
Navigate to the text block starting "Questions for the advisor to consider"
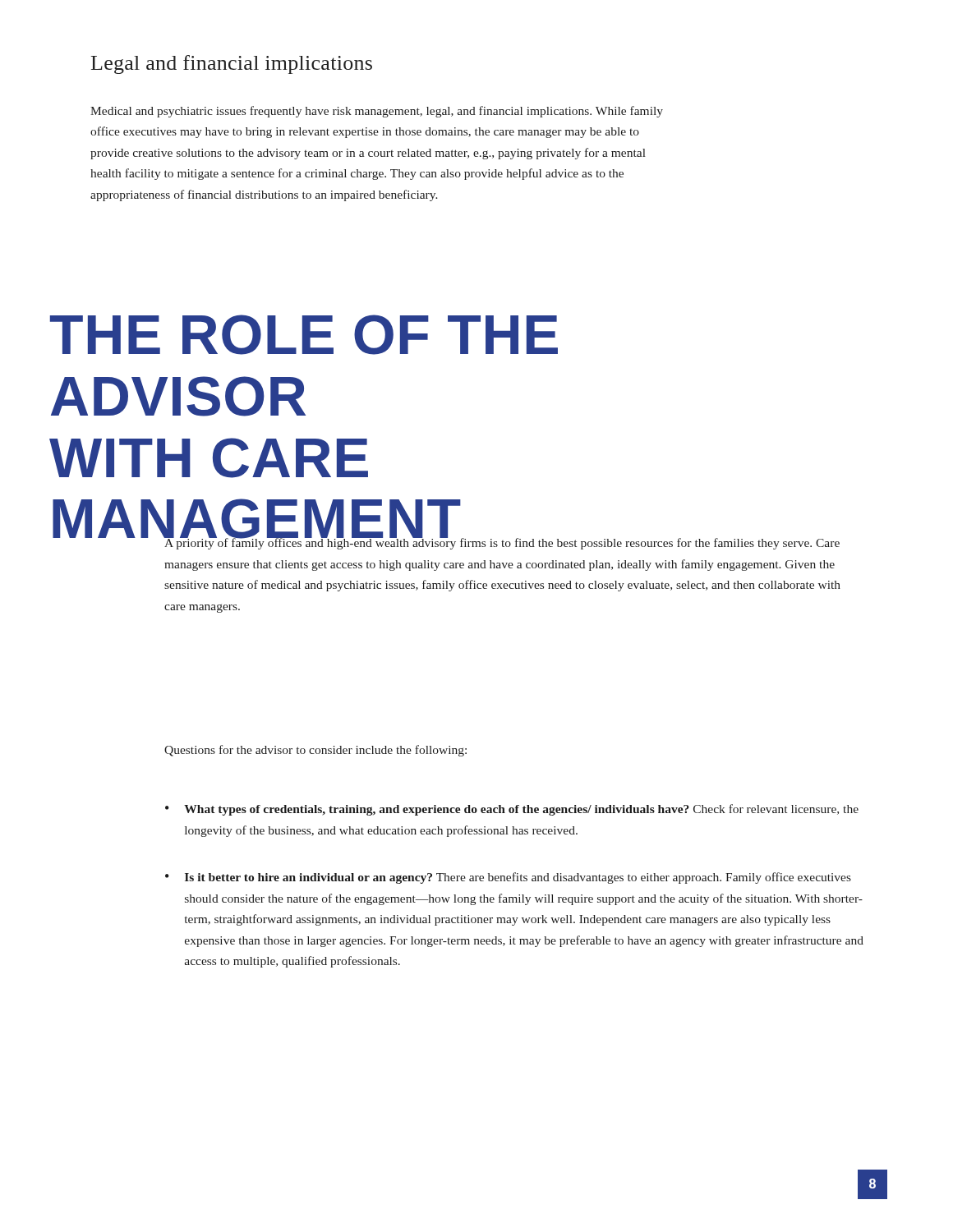tap(315, 751)
